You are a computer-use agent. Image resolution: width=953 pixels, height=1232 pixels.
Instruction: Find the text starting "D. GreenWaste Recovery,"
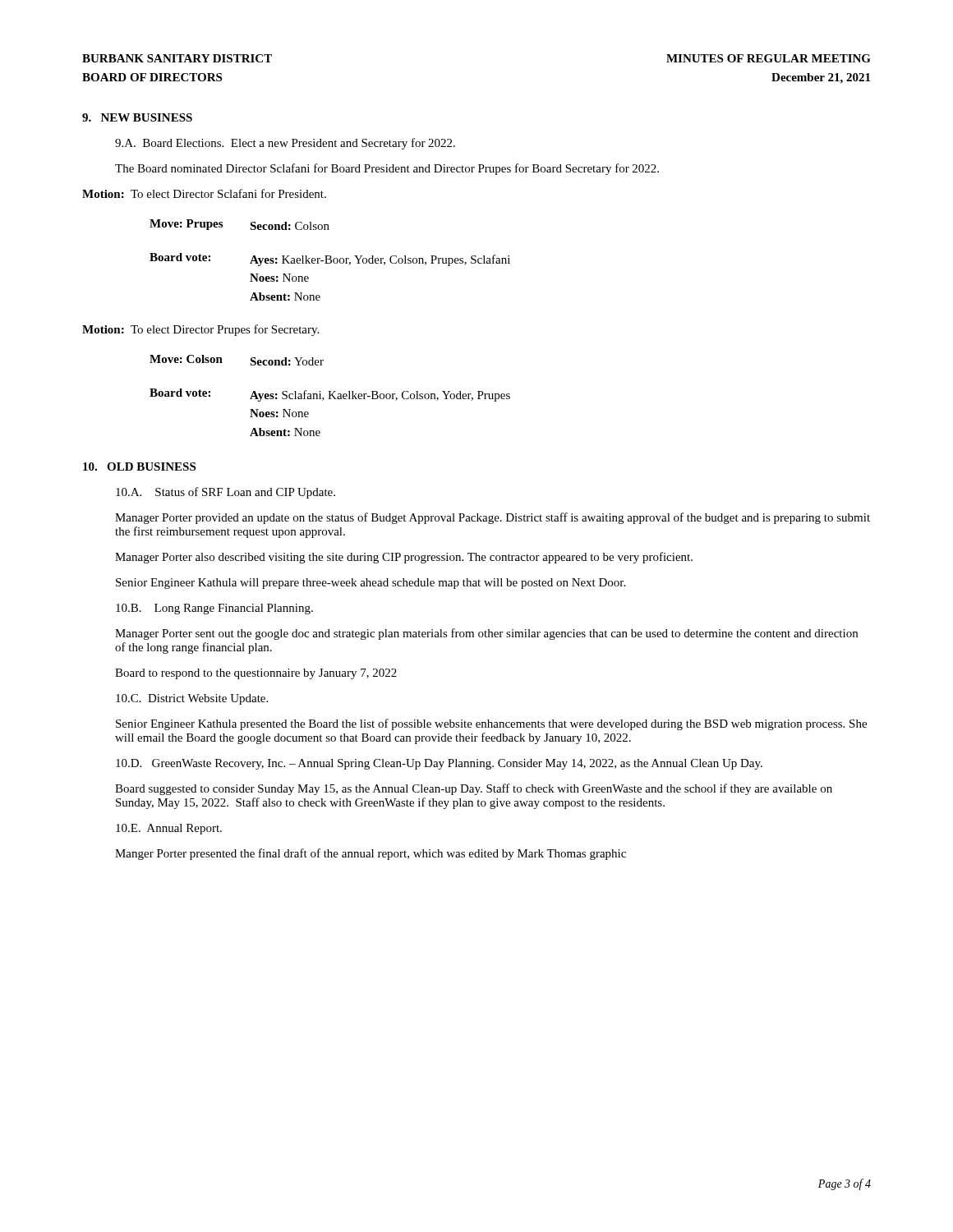coord(439,763)
